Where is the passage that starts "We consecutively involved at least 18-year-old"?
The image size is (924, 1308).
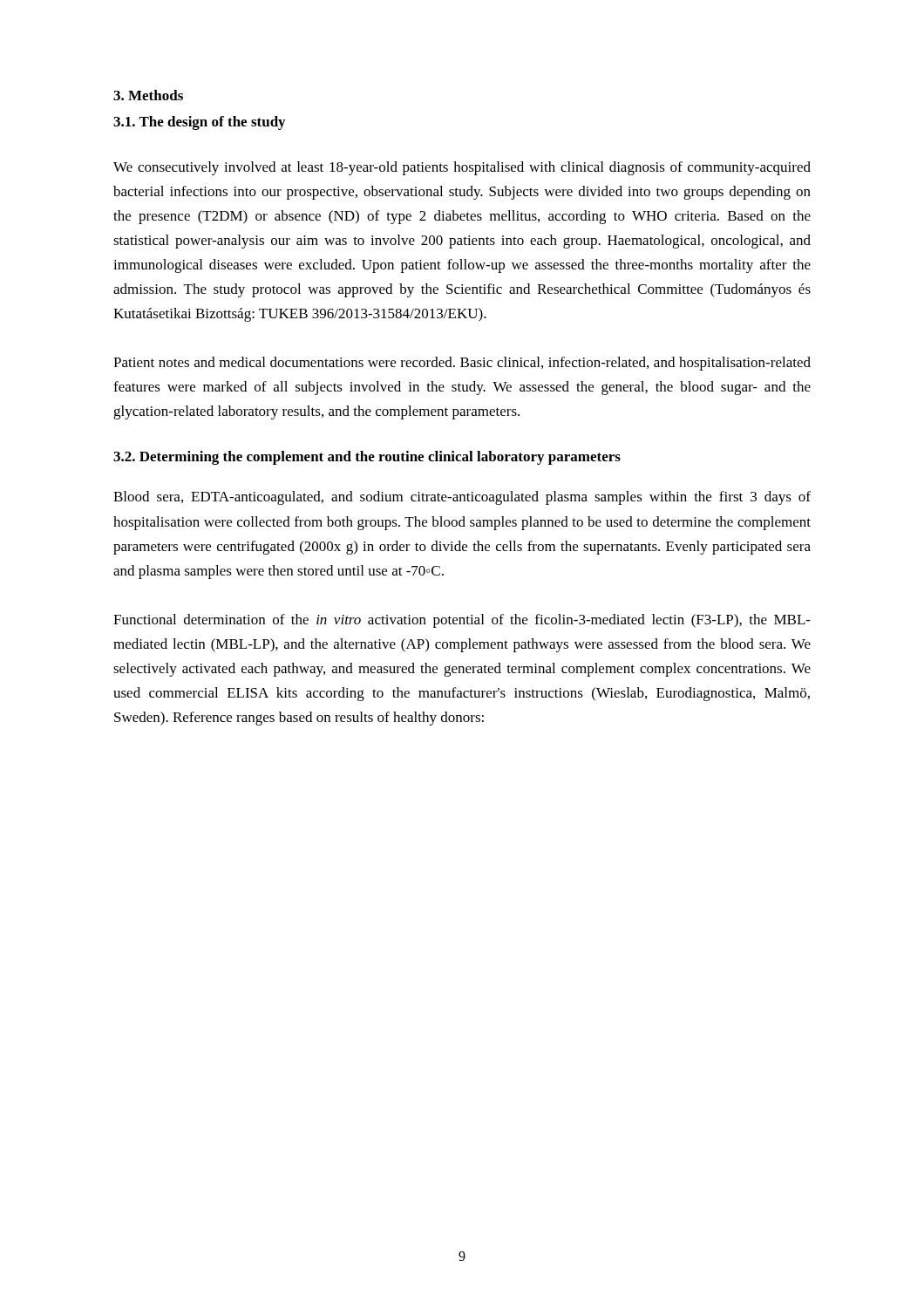(462, 240)
